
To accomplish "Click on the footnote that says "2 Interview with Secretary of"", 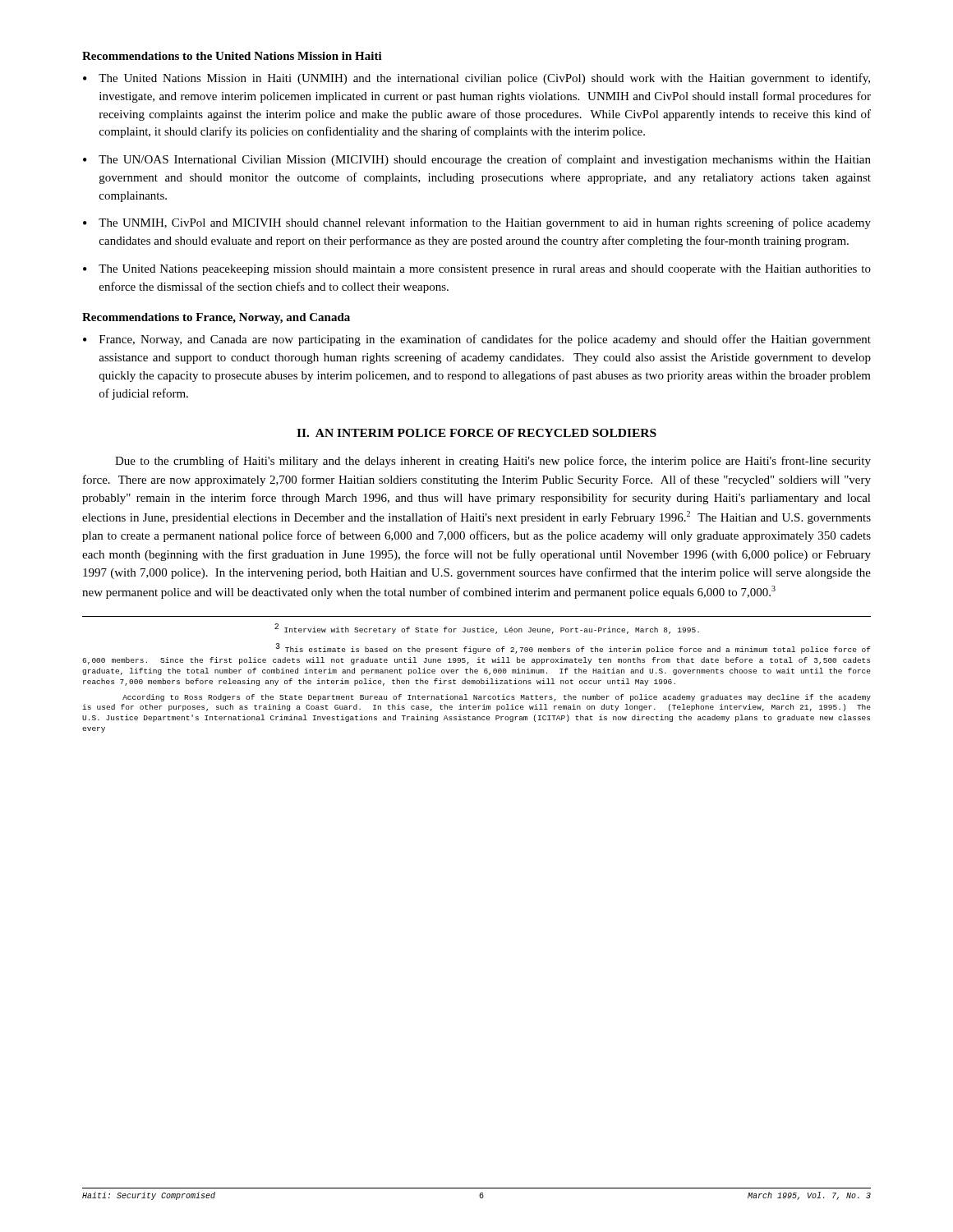I will pyautogui.click(x=391, y=629).
